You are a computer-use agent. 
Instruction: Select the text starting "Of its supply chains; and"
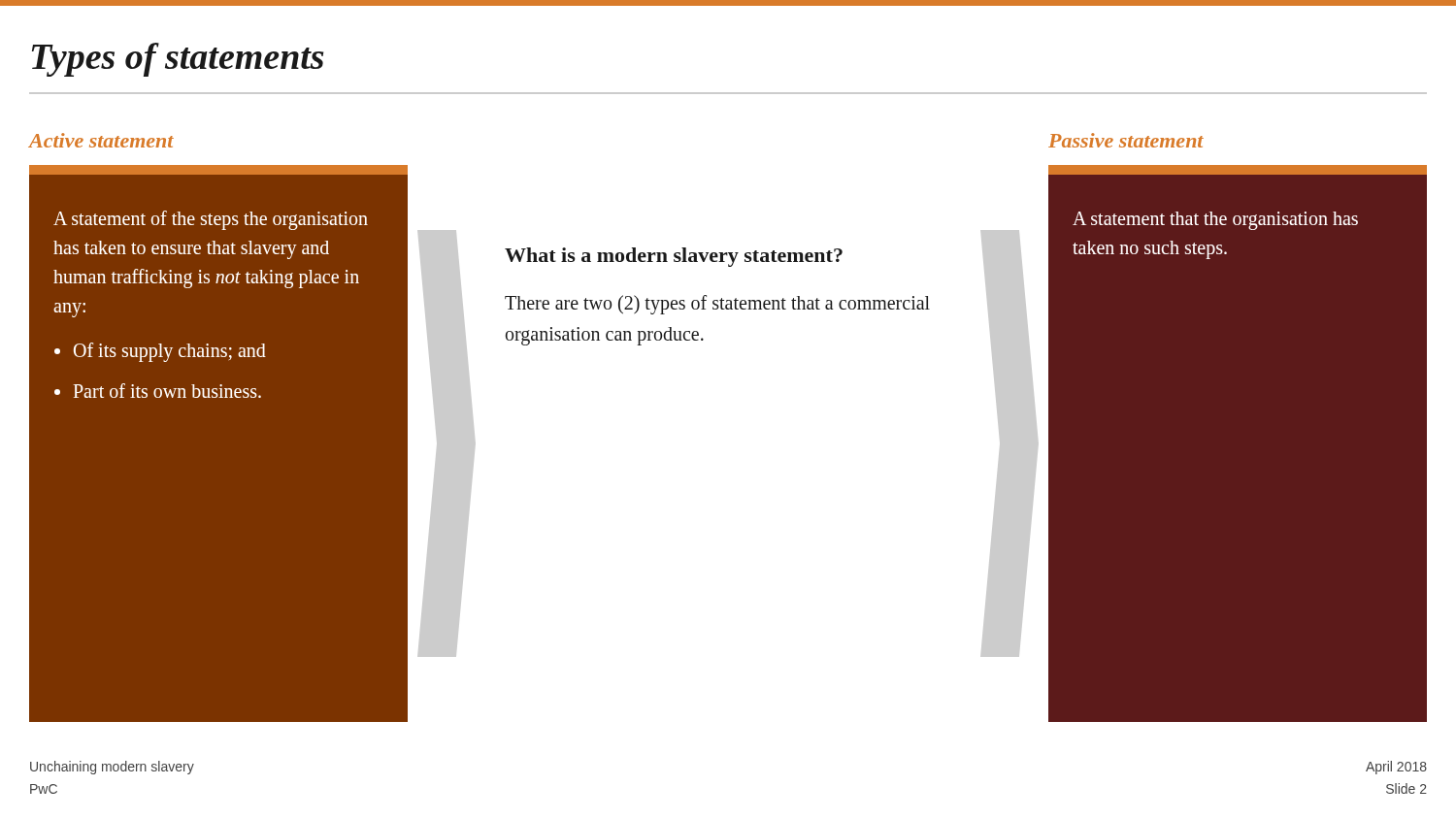pos(169,350)
